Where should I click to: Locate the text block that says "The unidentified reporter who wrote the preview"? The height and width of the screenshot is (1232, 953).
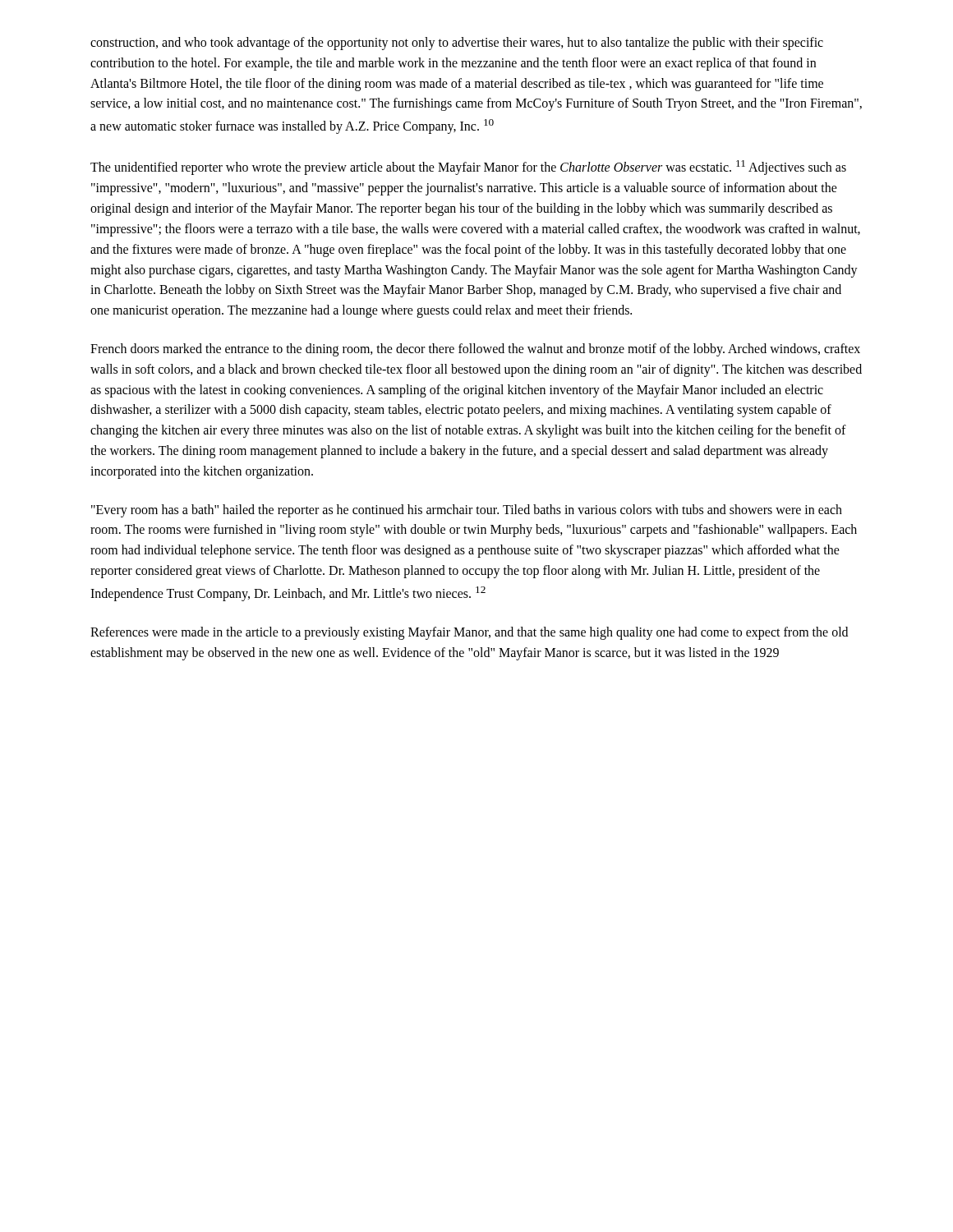(x=475, y=237)
